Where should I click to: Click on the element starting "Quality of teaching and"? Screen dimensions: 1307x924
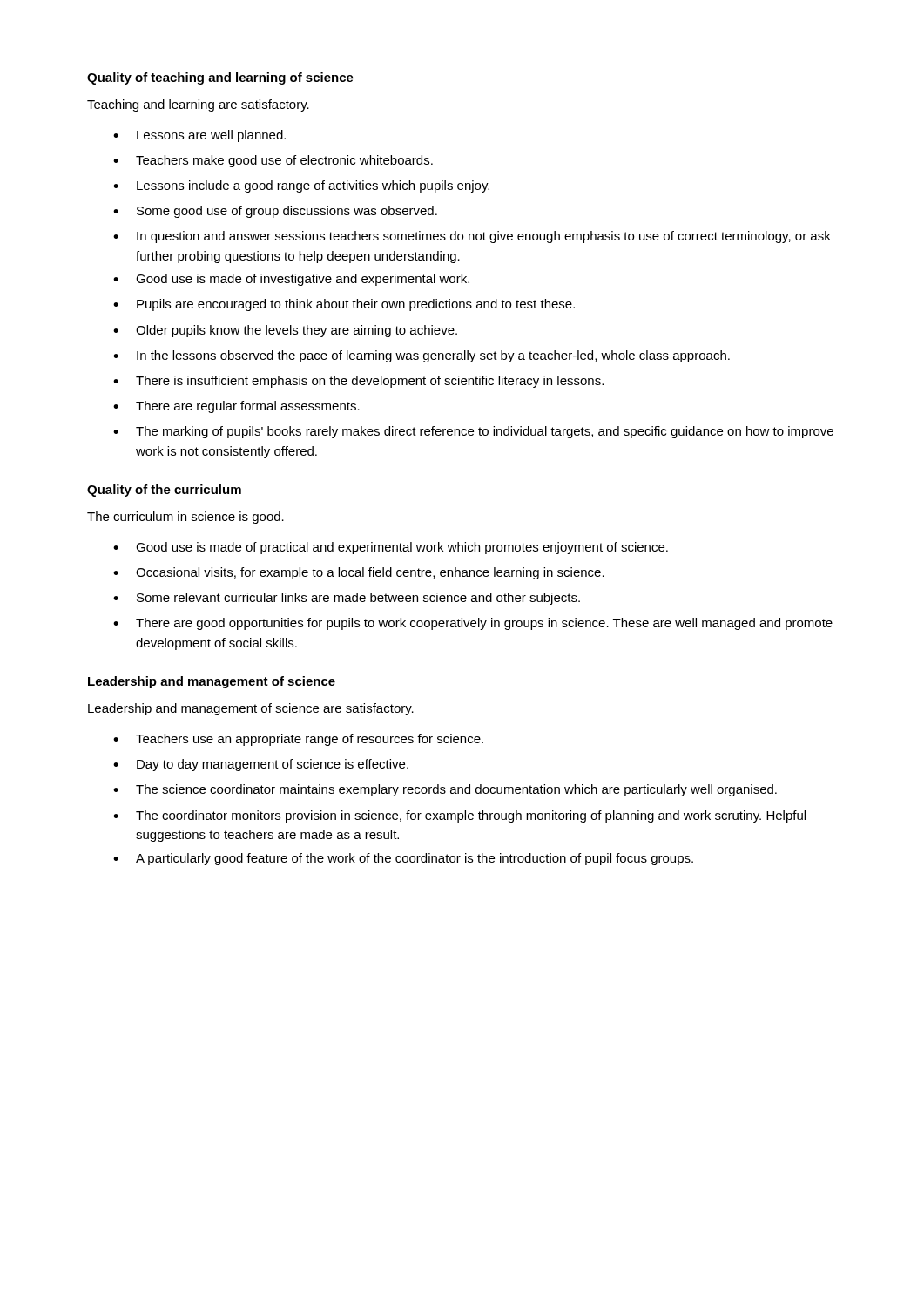click(220, 77)
